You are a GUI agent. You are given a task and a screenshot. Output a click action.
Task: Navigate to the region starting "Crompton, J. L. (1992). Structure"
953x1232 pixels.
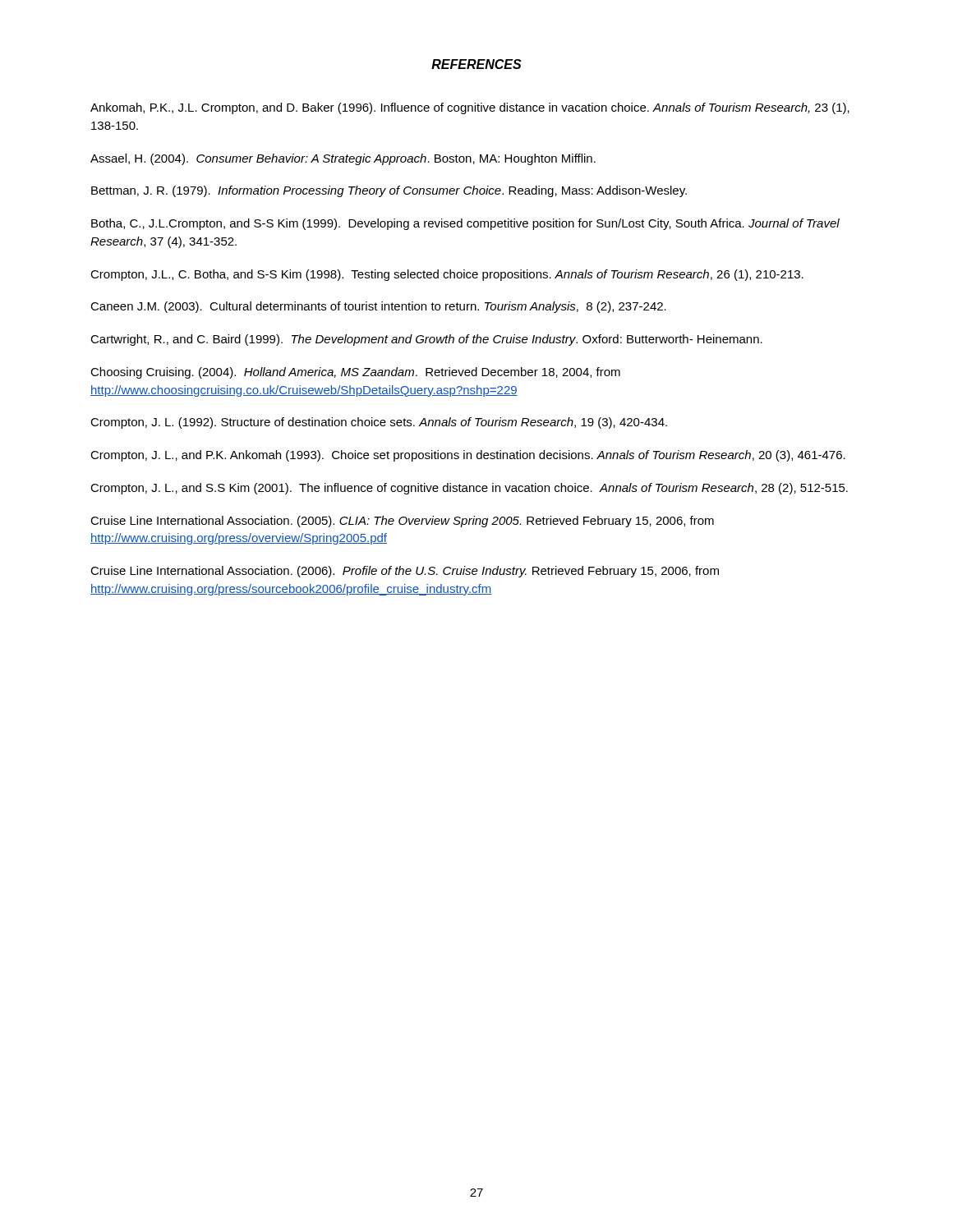pos(379,422)
